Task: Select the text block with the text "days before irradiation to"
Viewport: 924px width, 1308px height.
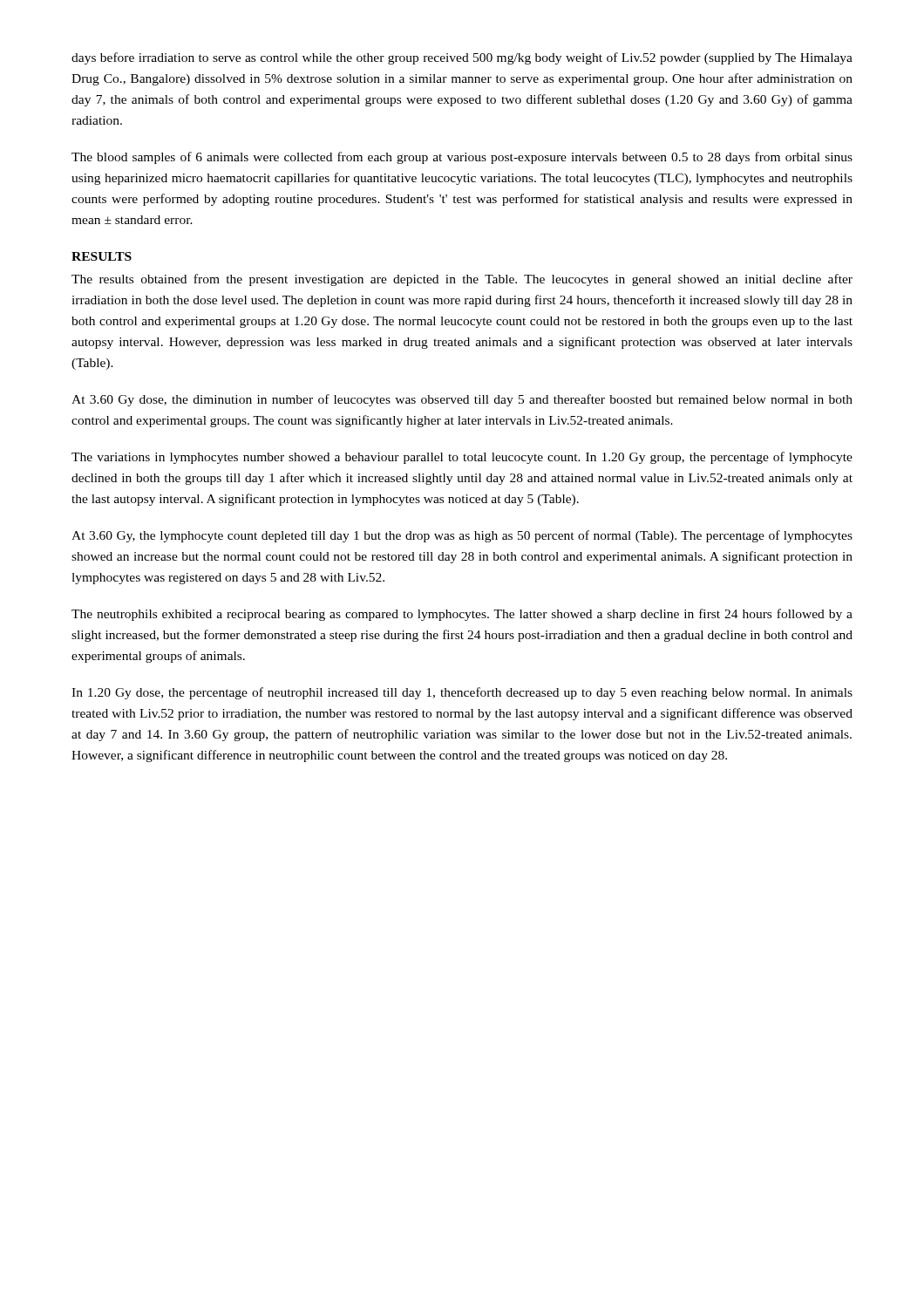Action: [x=462, y=89]
